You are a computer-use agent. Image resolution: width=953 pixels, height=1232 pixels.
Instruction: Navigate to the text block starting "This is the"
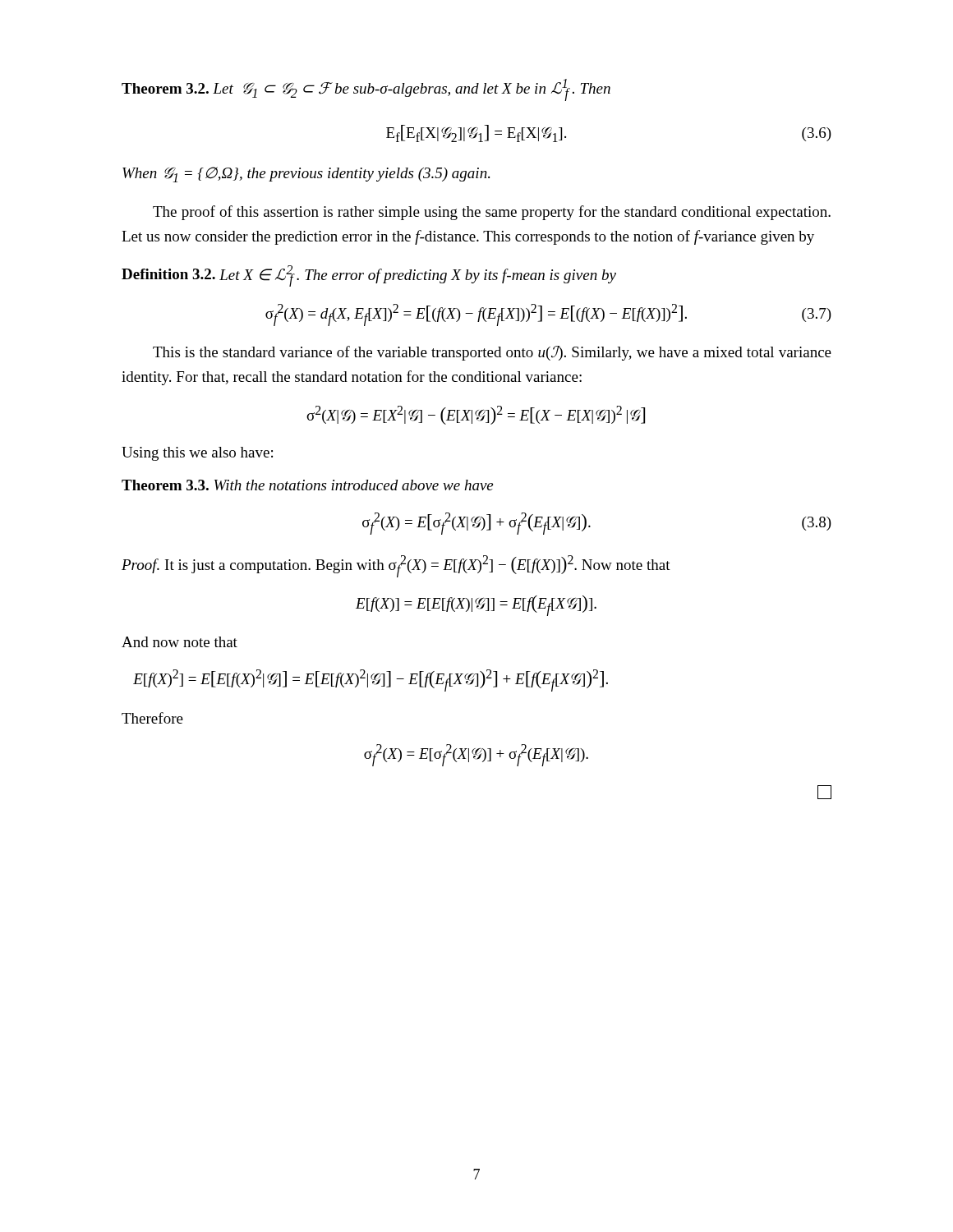click(476, 364)
